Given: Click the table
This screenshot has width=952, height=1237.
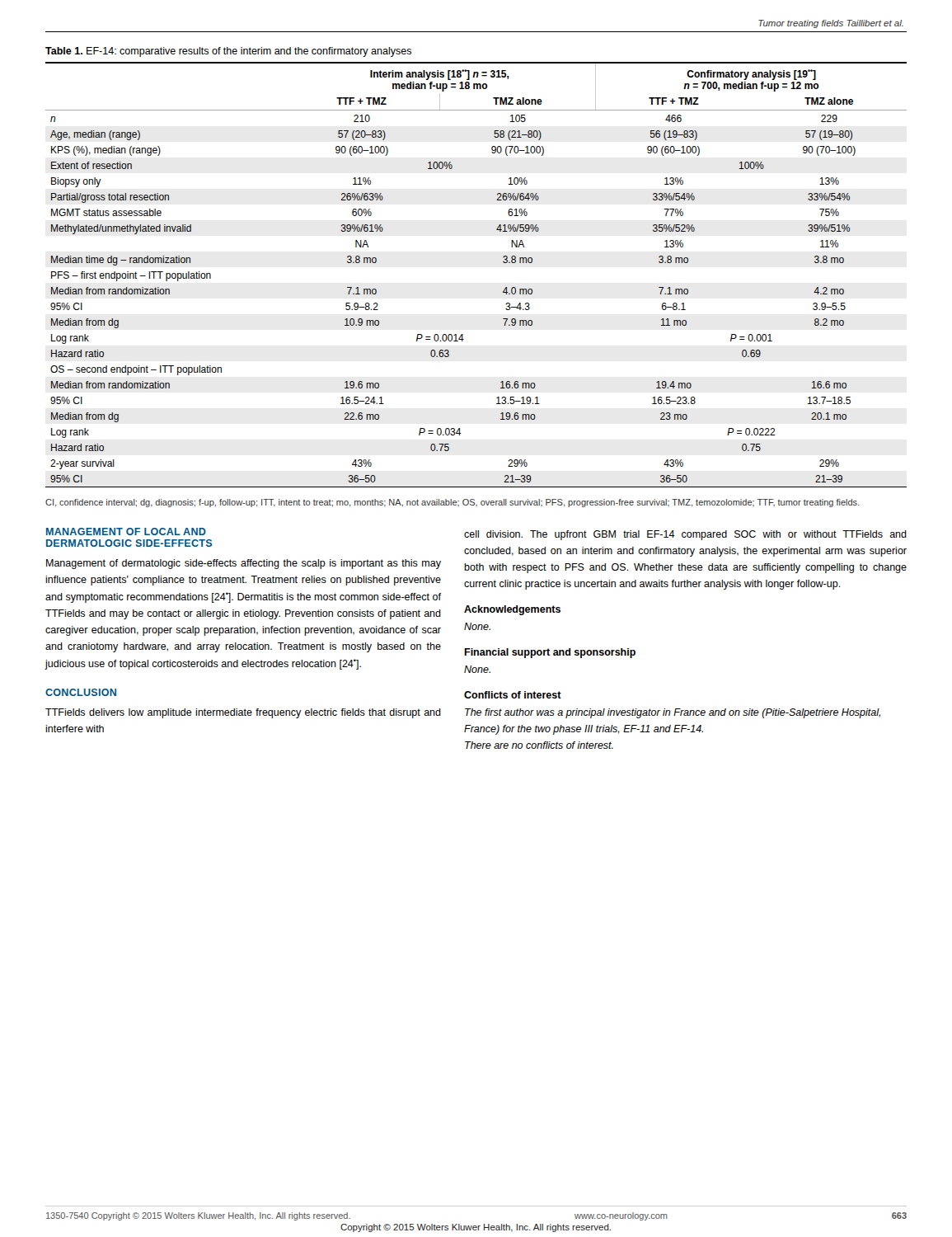Looking at the screenshot, I should pyautogui.click(x=476, y=266).
